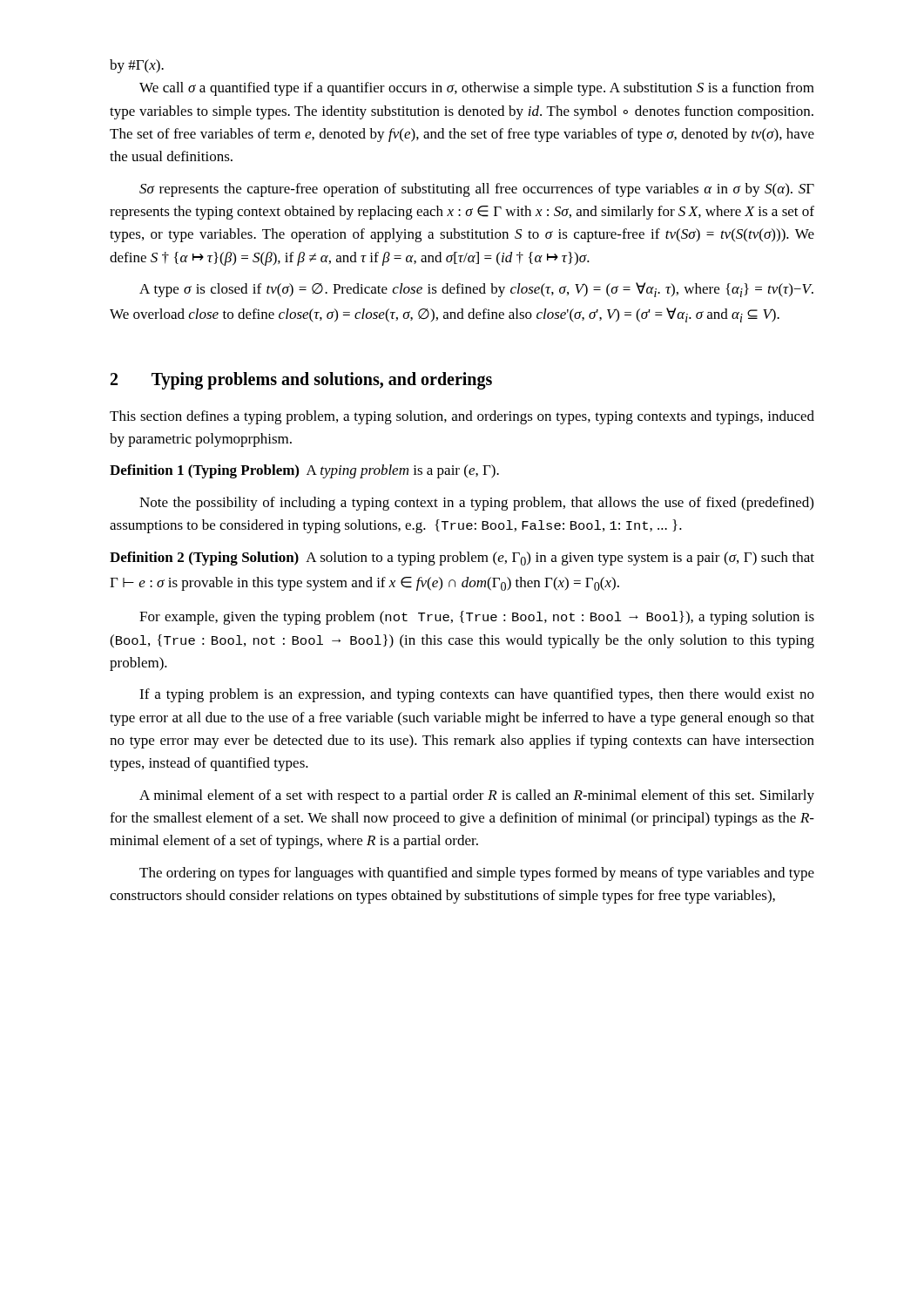Image resolution: width=924 pixels, height=1307 pixels.
Task: Where is the passage that starts "A type σ is closed if tv(σ) ="?
Action: pos(462,304)
